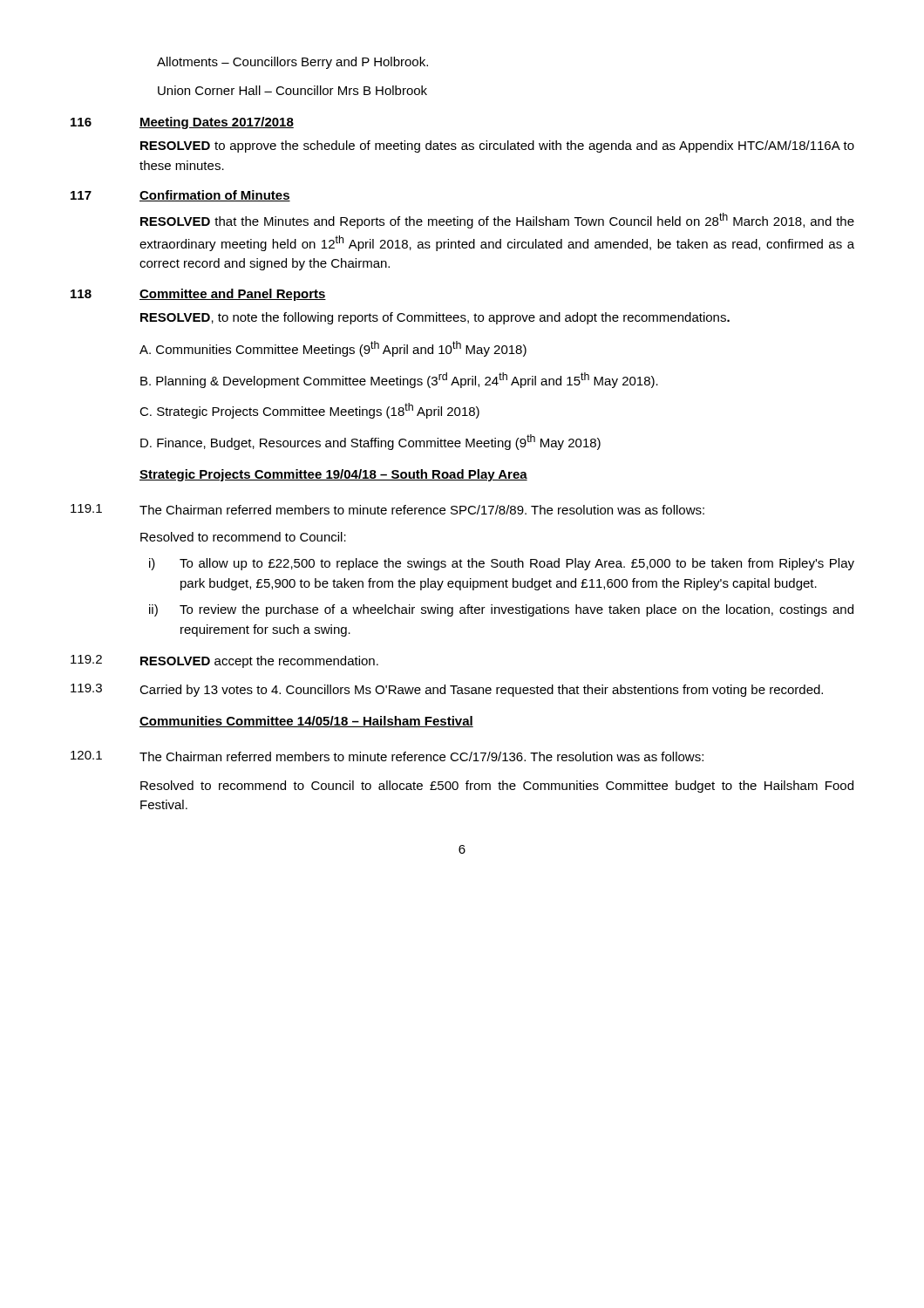Find "Meeting Dates 2017/2018" on this page
Viewport: 924px width, 1308px height.
pyautogui.click(x=216, y=122)
